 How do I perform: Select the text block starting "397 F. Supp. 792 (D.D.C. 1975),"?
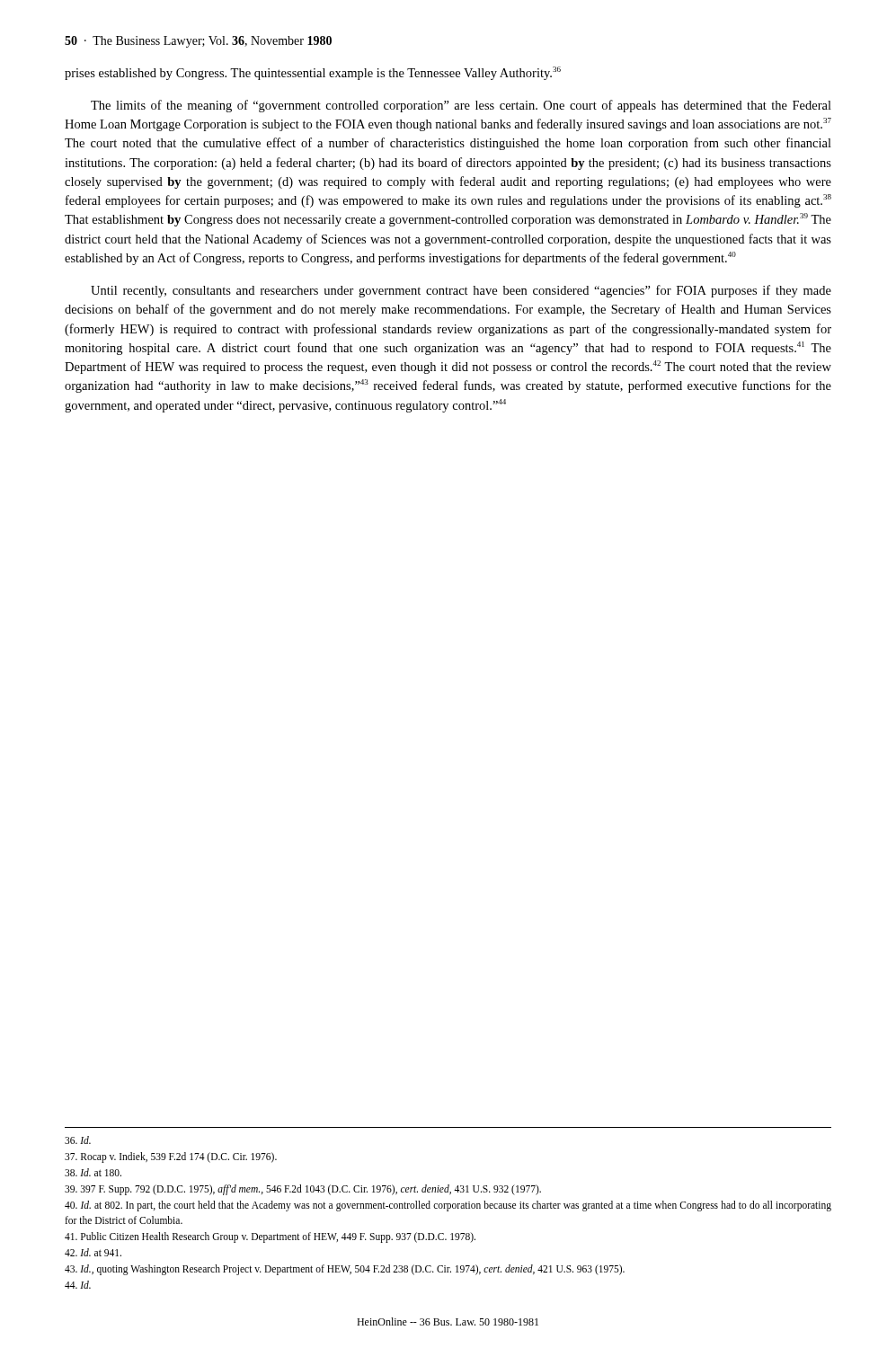point(303,1189)
